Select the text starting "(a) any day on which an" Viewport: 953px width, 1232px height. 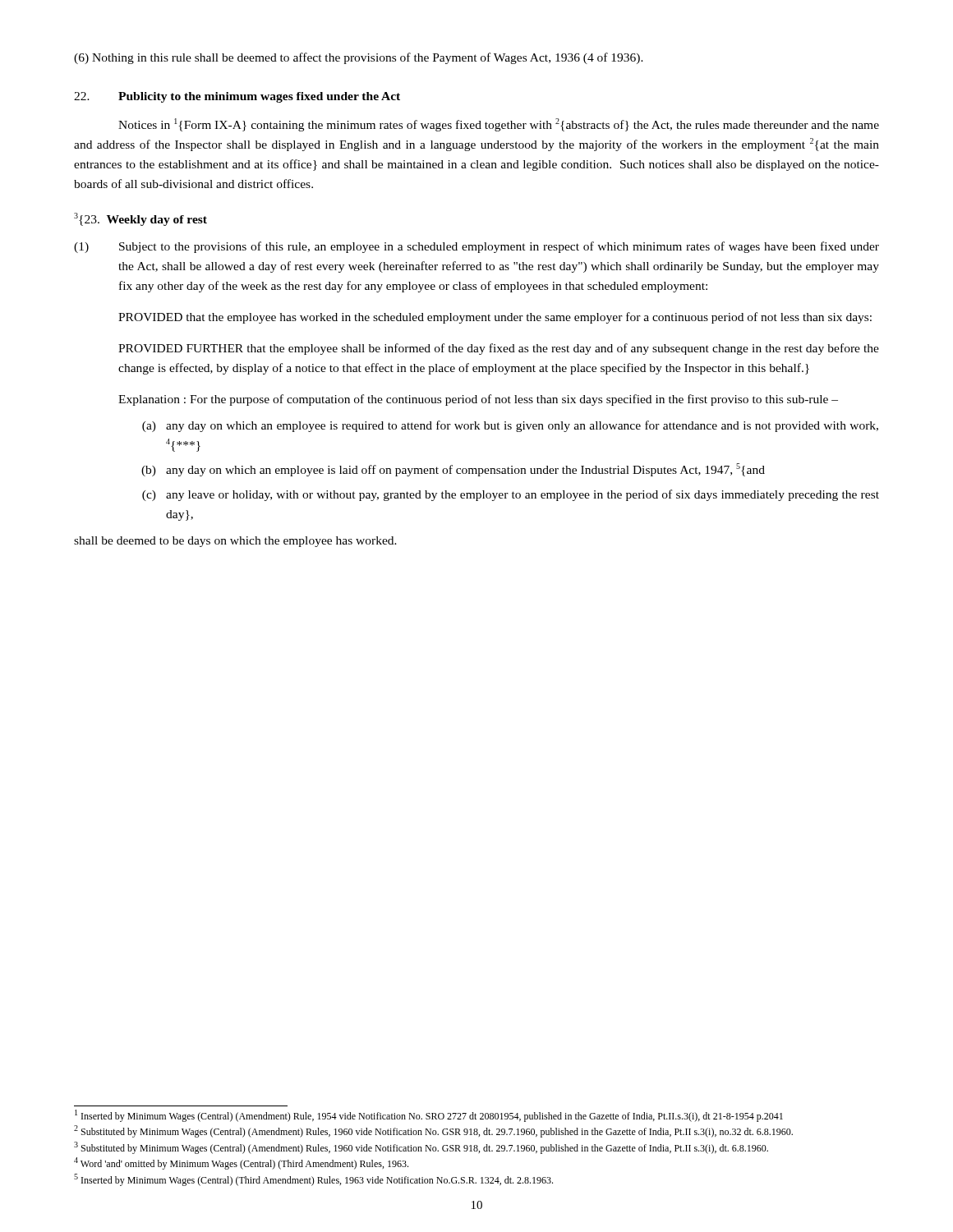pos(499,436)
